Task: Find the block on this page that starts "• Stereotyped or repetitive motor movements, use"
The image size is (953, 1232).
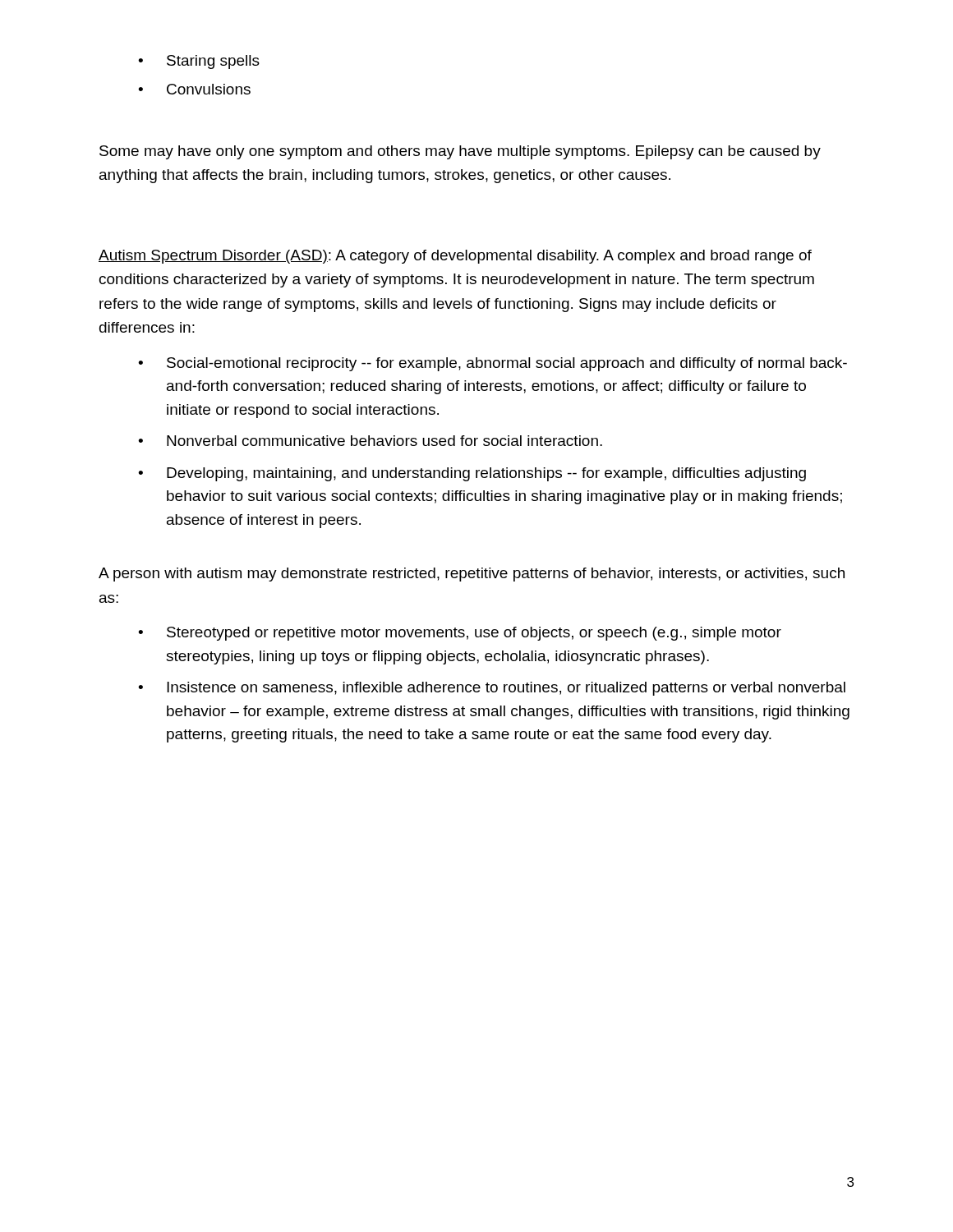Action: (496, 644)
